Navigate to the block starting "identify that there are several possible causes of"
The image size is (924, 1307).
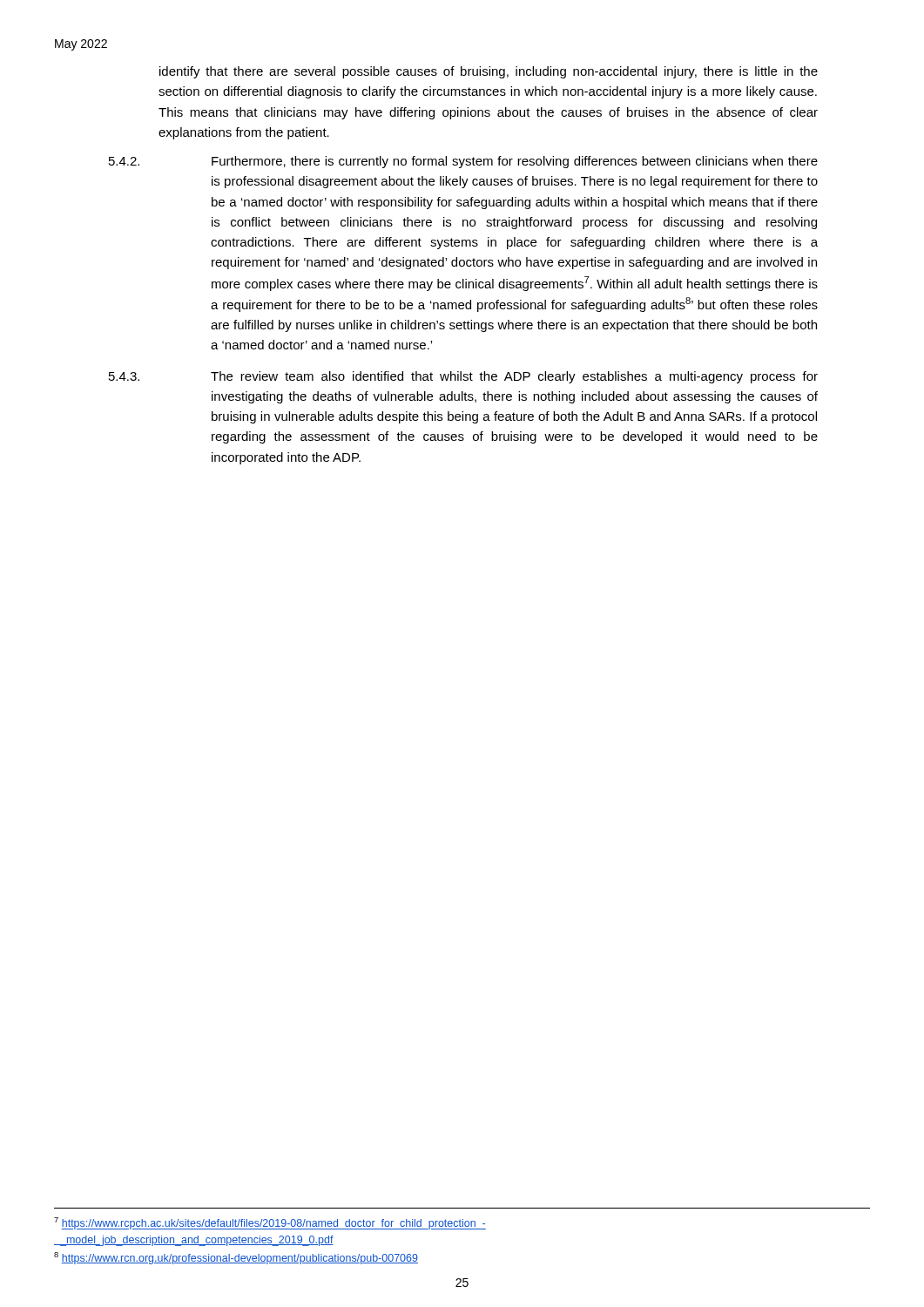488,101
